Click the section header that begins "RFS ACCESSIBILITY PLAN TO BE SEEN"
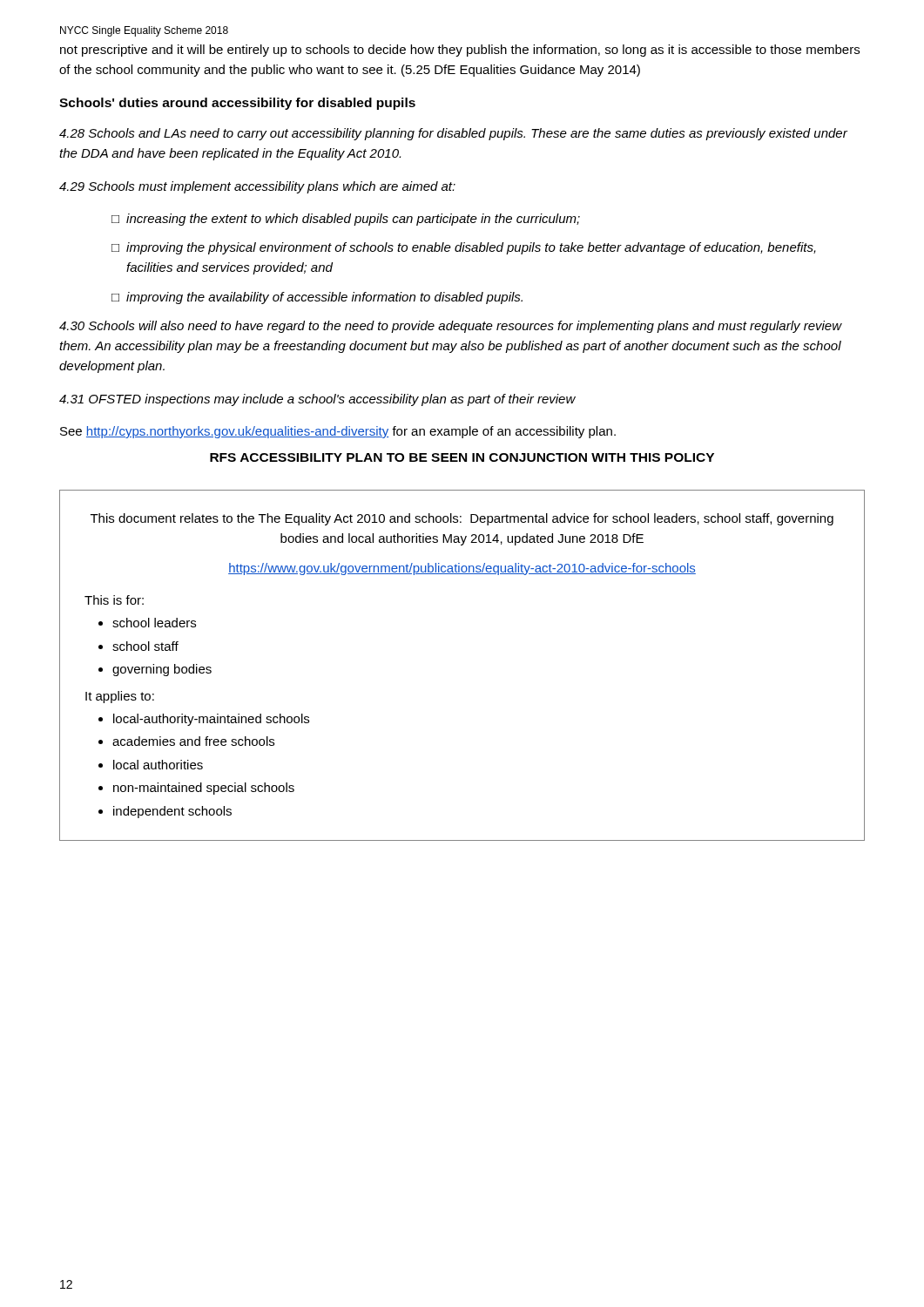The image size is (924, 1307). 462,457
